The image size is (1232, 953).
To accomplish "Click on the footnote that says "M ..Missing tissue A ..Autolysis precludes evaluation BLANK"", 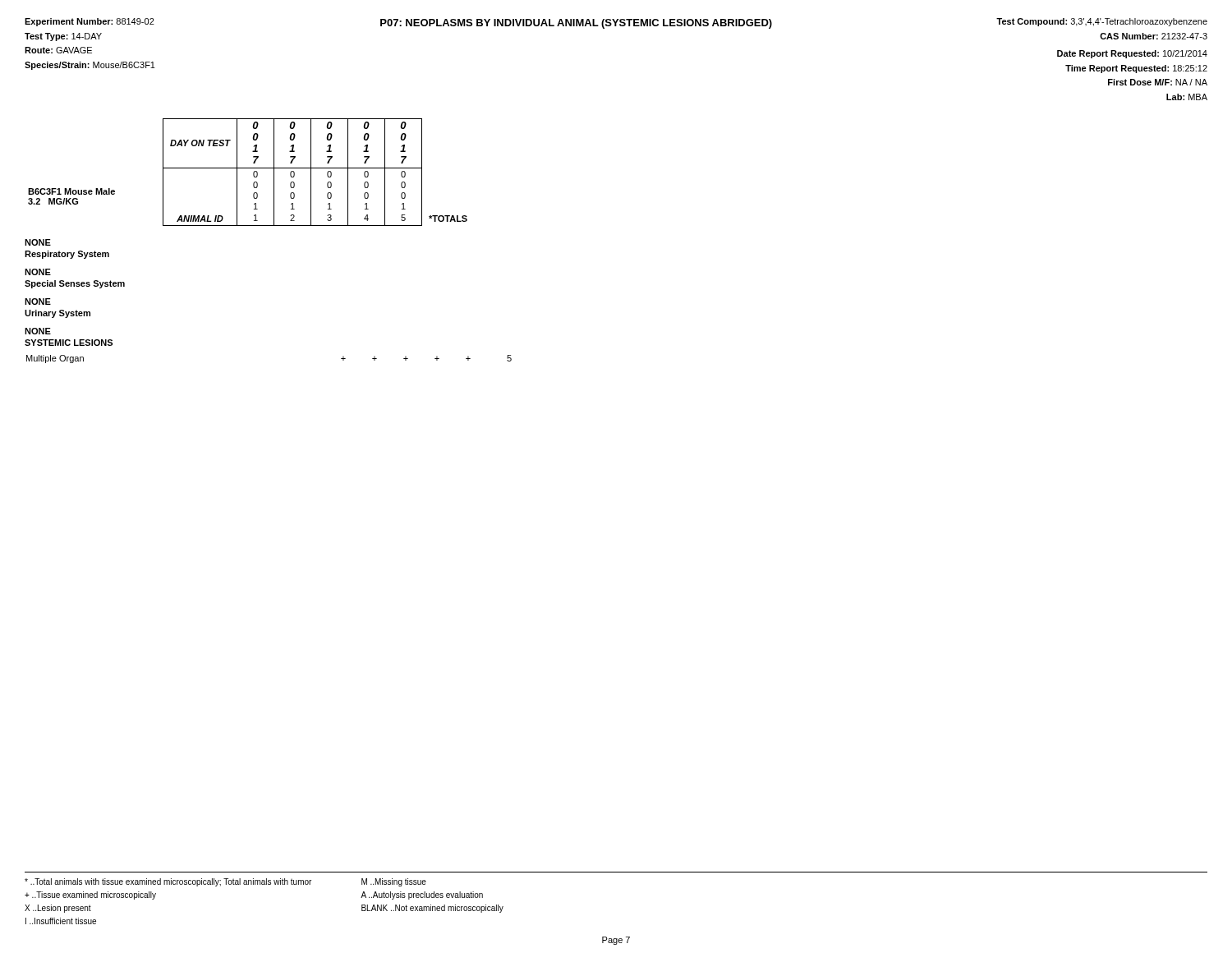I will [x=432, y=895].
